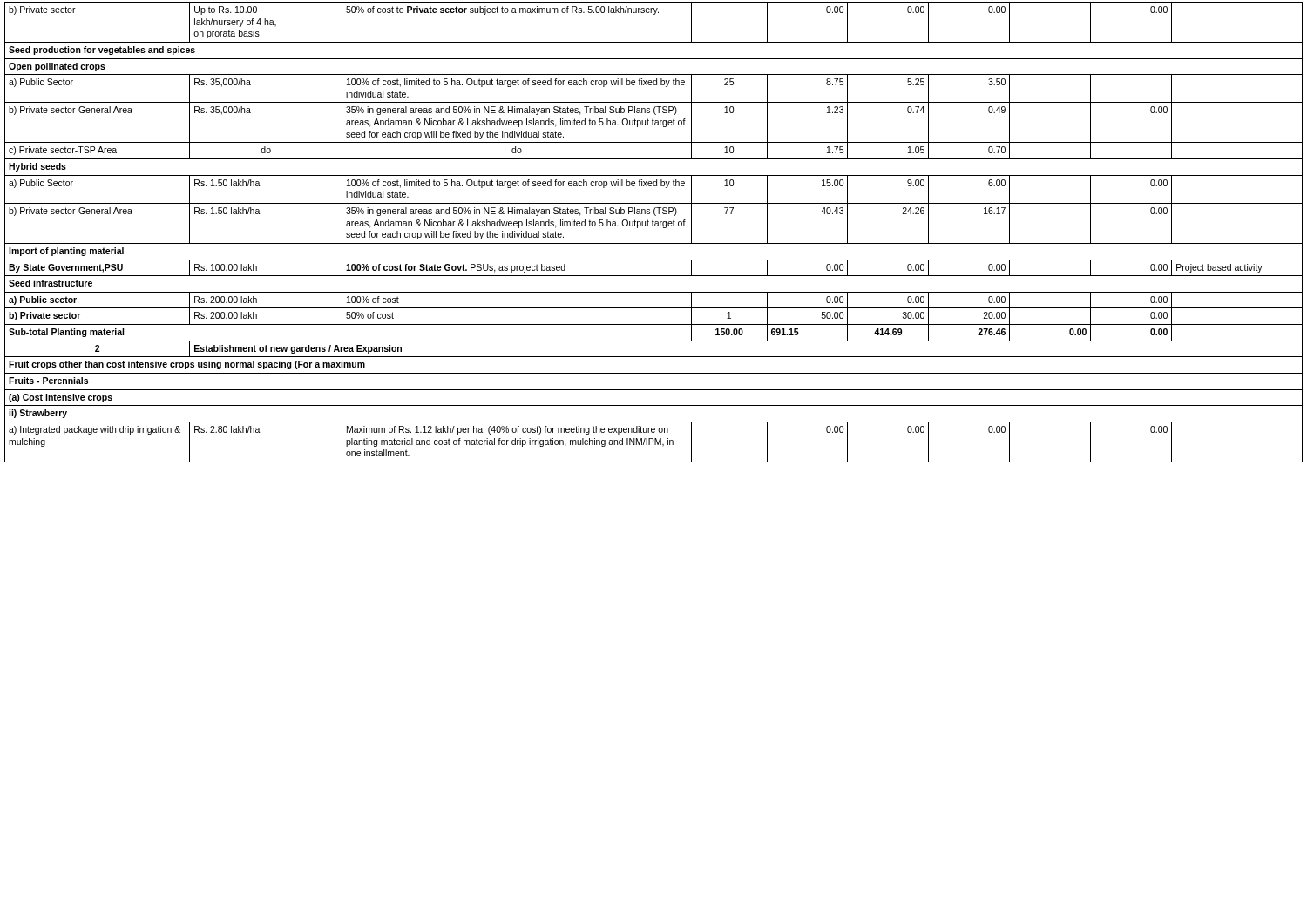The width and height of the screenshot is (1307, 924).
Task: Find the table that mentions "Fruit crops other than cost"
Action: pyautogui.click(x=654, y=232)
